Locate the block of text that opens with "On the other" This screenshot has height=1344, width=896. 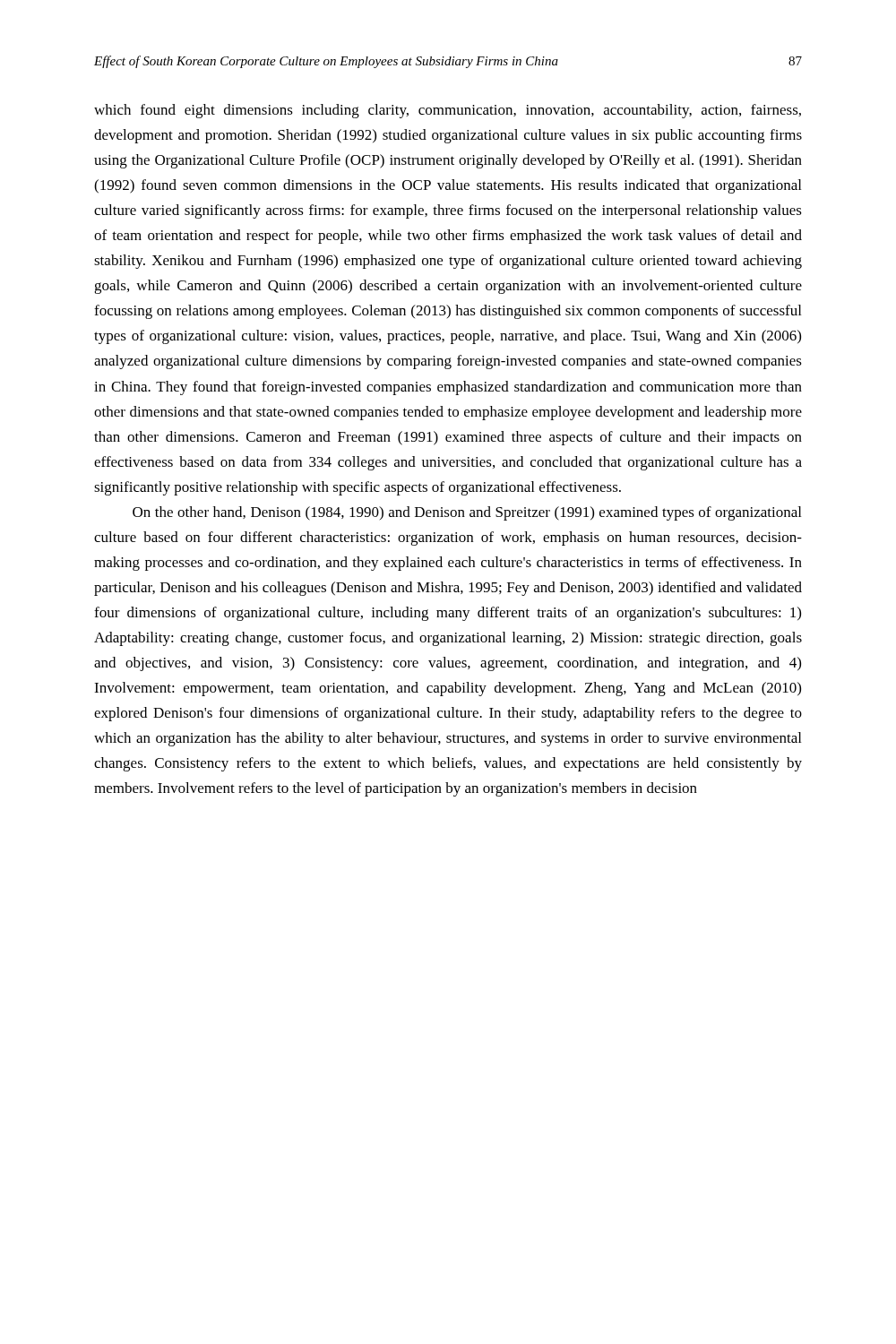tap(448, 650)
